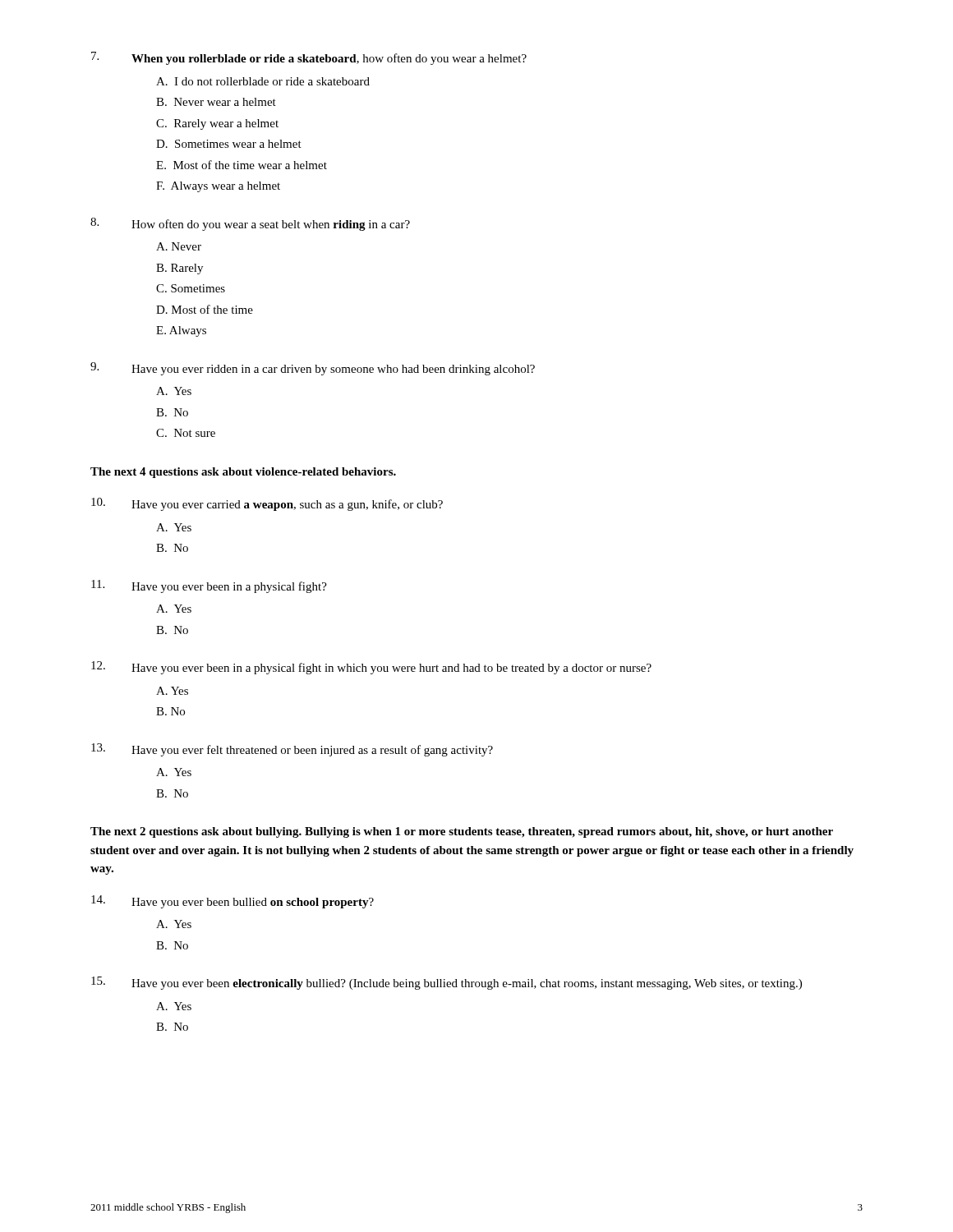This screenshot has width=953, height=1232.
Task: Locate the block of text that opens with "14. Have you ever been bullied on school"
Action: 232,902
